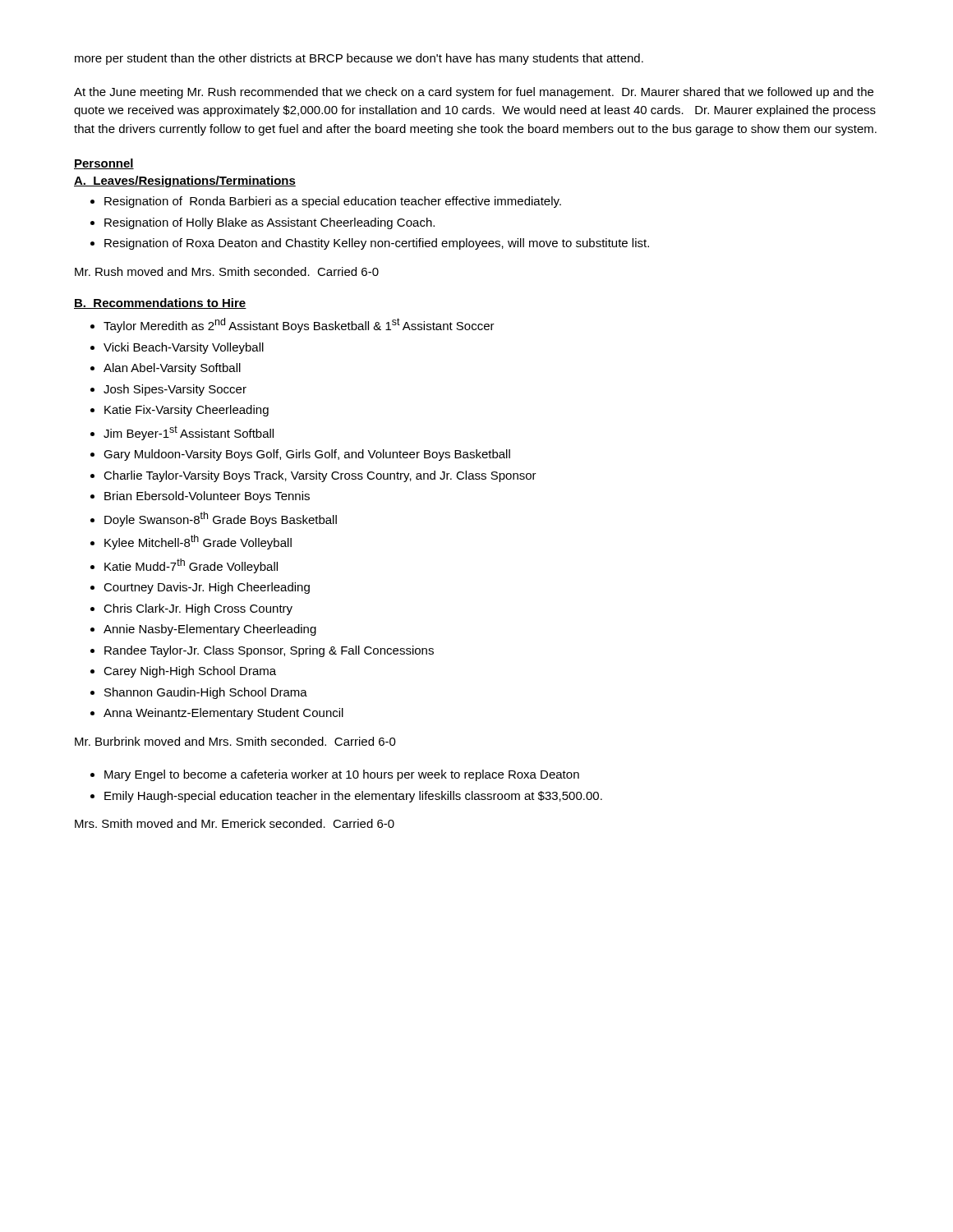This screenshot has width=953, height=1232.
Task: Find the passage starting "Mary Engel to become a"
Action: (x=342, y=774)
